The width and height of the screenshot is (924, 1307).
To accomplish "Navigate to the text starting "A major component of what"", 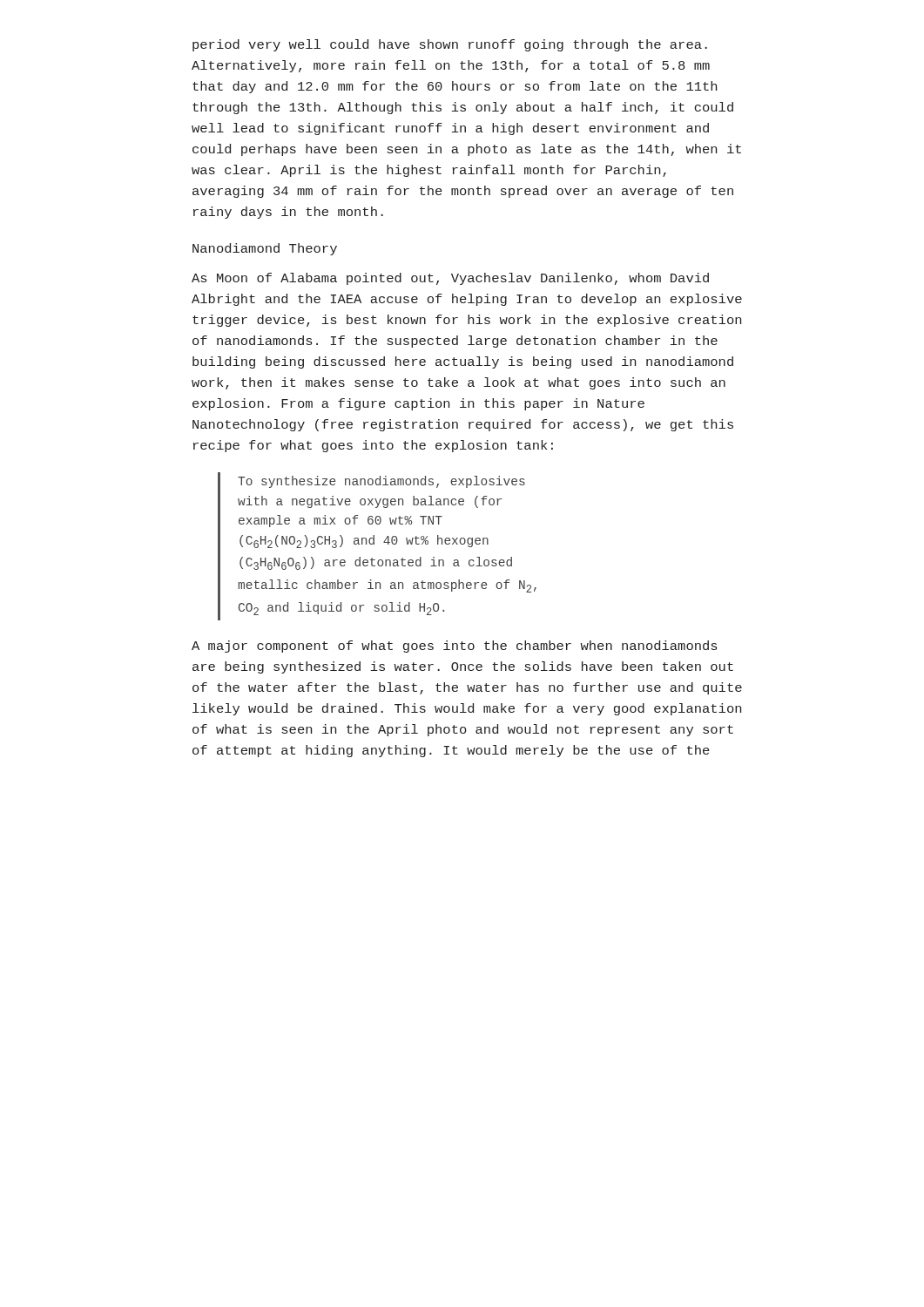I will pos(467,699).
